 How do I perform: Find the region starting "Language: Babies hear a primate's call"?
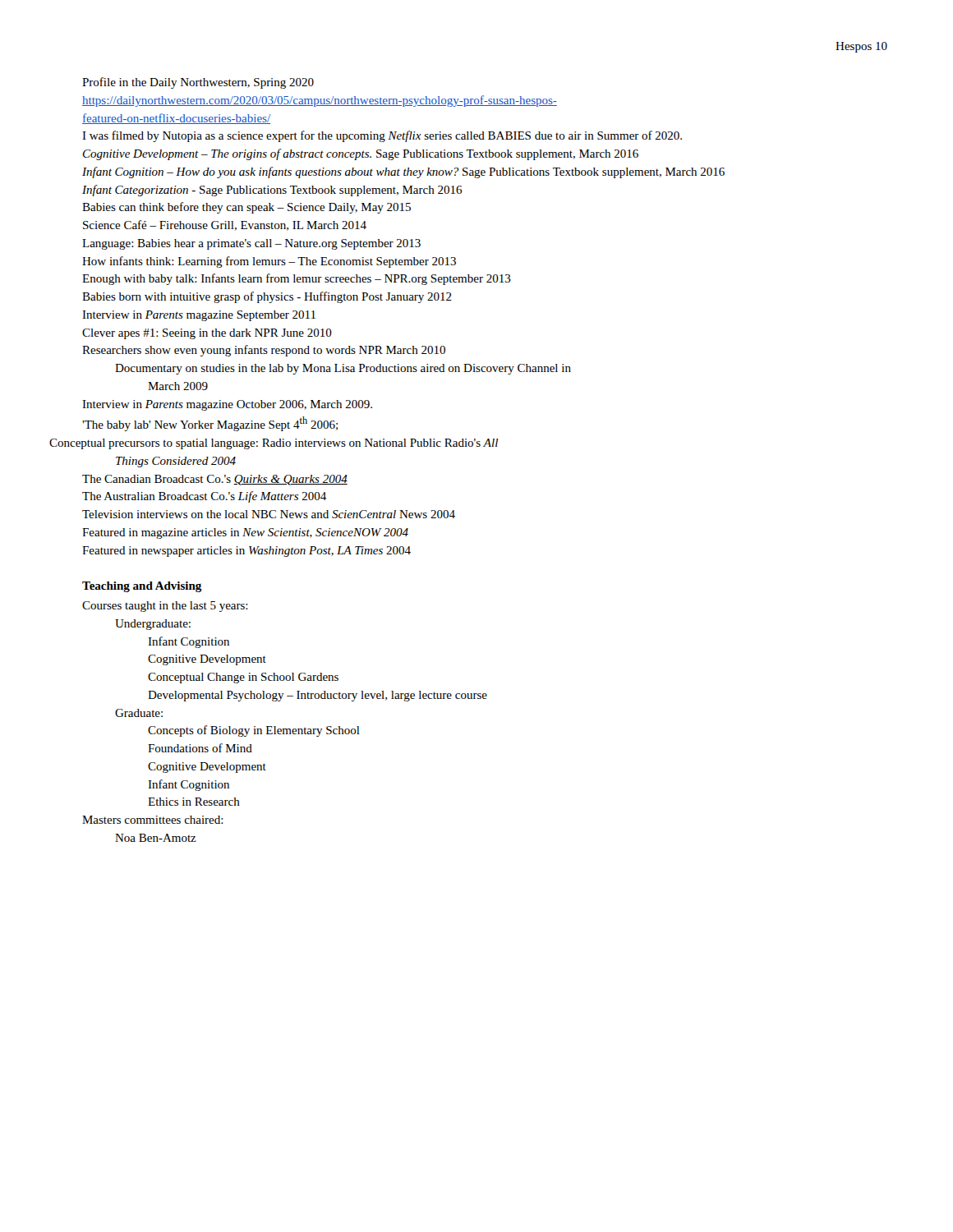pos(251,243)
